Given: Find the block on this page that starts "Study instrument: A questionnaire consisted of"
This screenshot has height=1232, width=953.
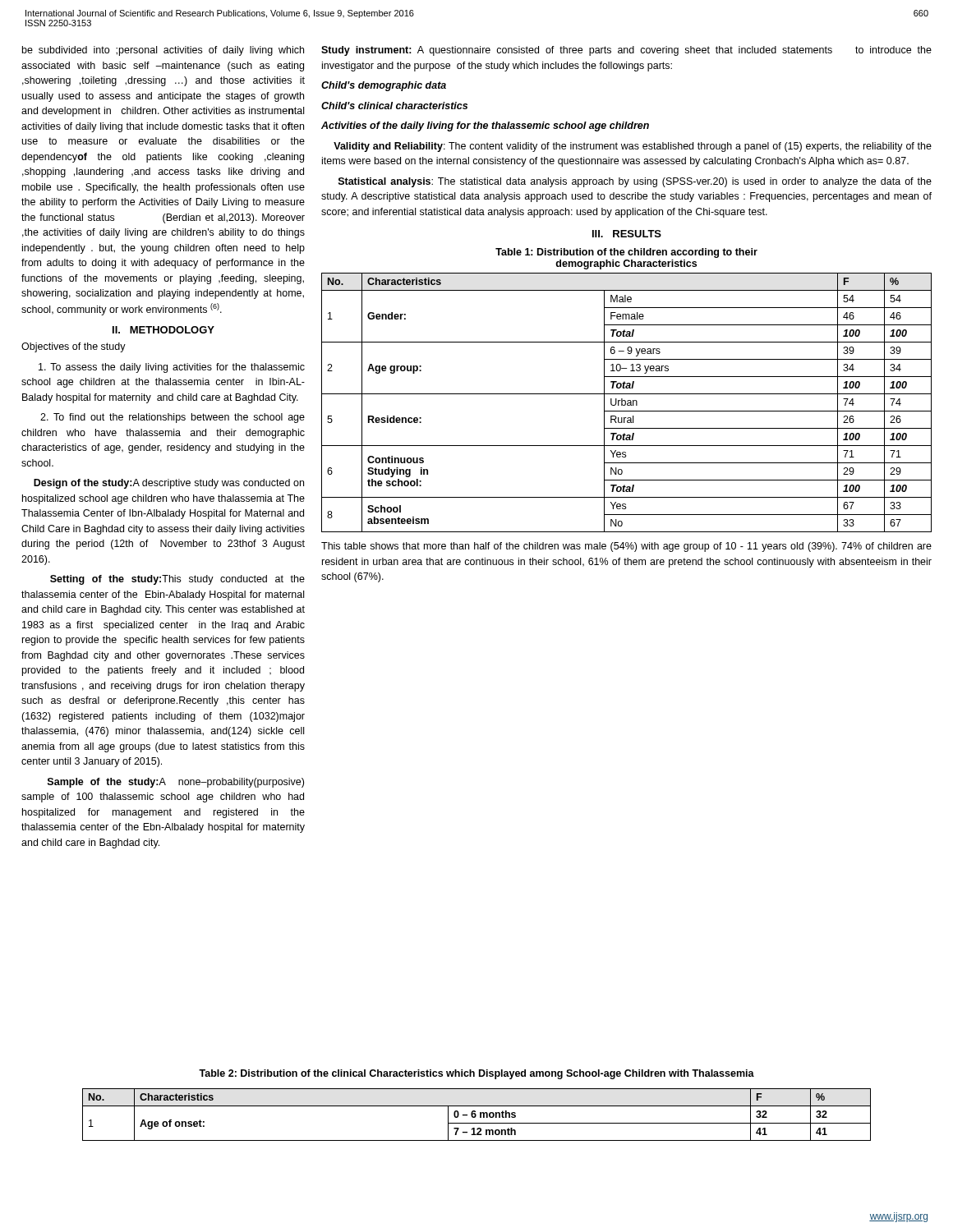Looking at the screenshot, I should 626,131.
